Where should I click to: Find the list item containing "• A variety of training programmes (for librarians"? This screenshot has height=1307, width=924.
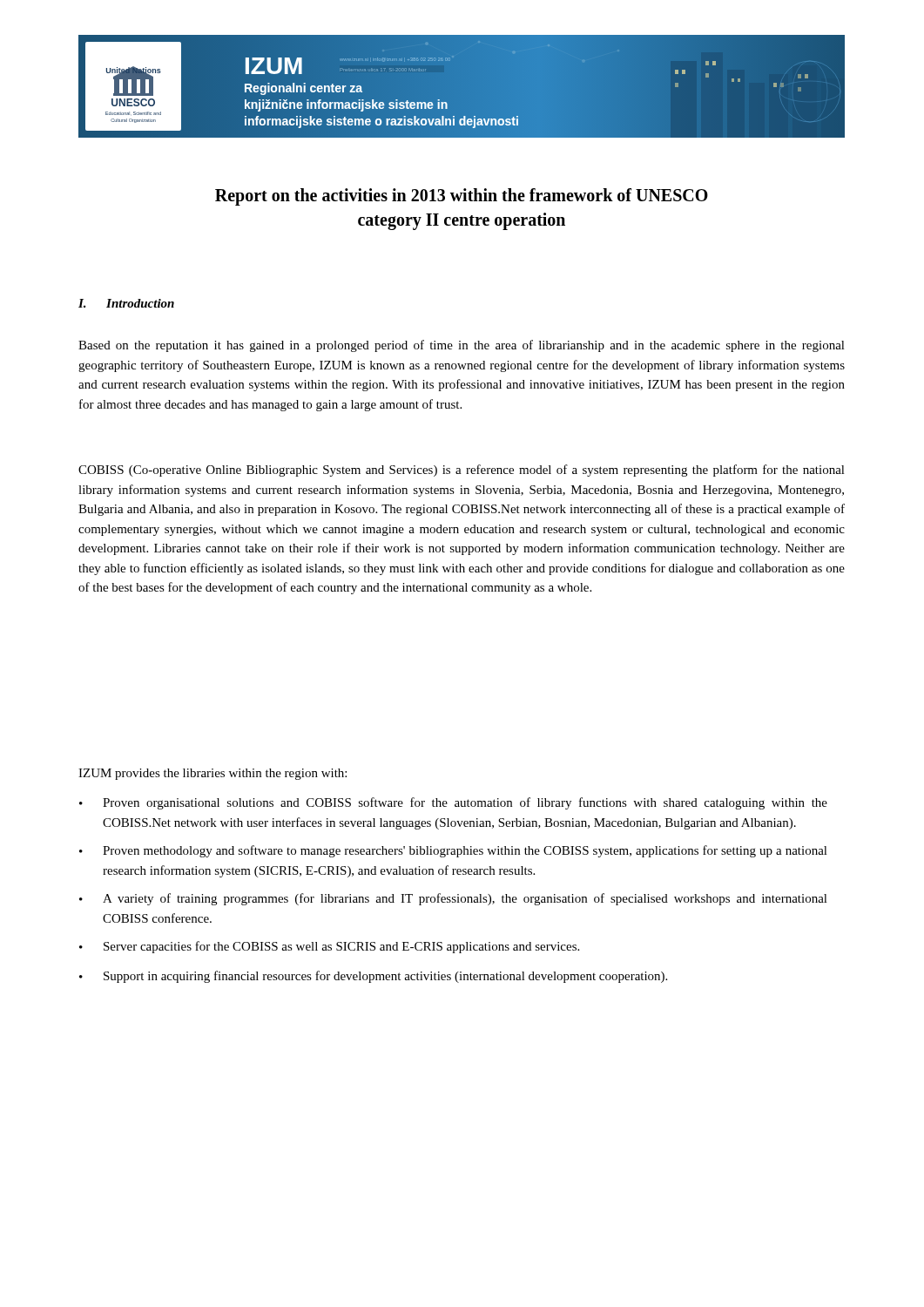tap(453, 908)
